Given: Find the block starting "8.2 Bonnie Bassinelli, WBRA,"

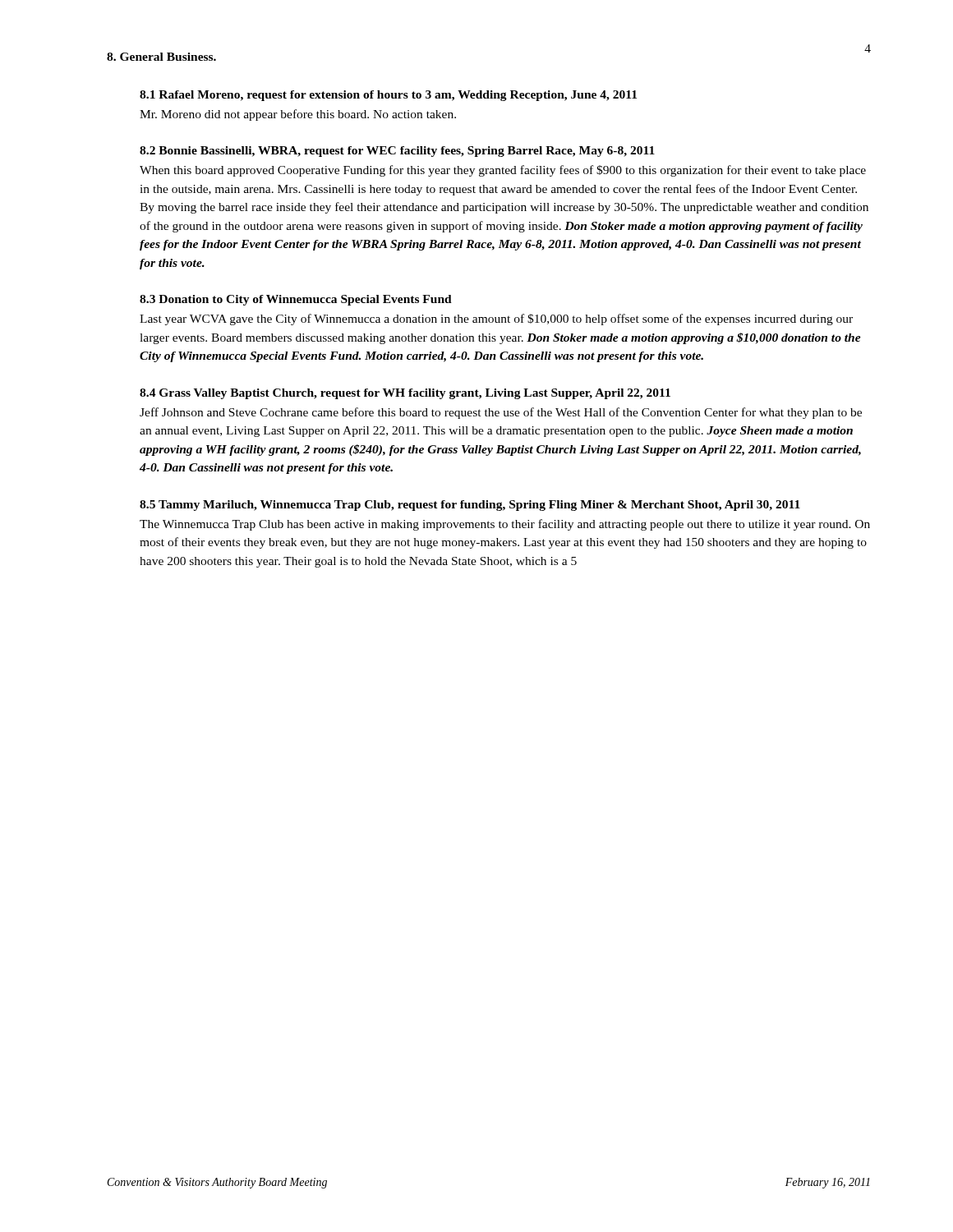Looking at the screenshot, I should click(397, 150).
